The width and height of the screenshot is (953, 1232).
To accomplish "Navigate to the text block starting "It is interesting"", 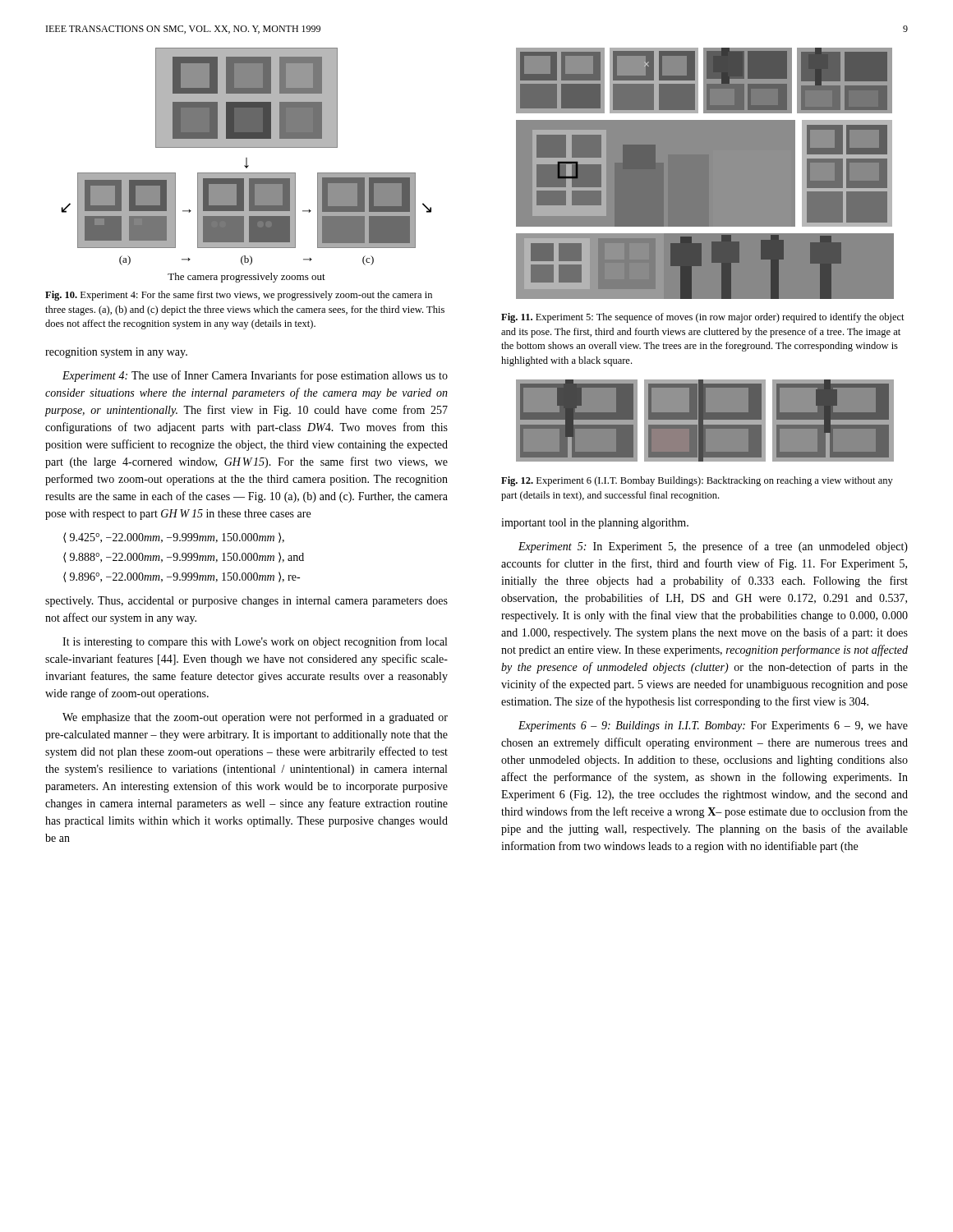I will pyautogui.click(x=246, y=668).
